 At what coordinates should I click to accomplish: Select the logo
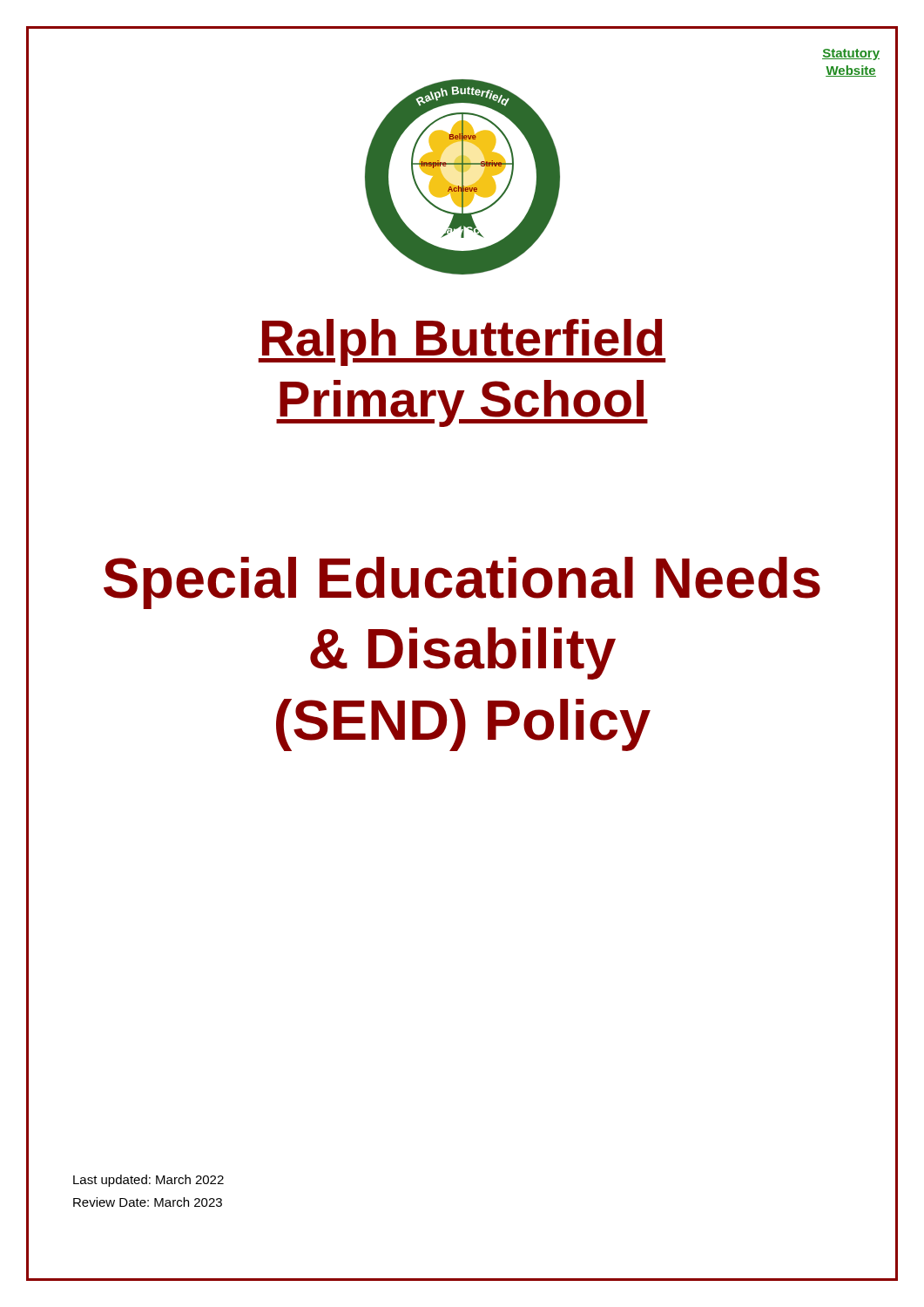(x=462, y=181)
